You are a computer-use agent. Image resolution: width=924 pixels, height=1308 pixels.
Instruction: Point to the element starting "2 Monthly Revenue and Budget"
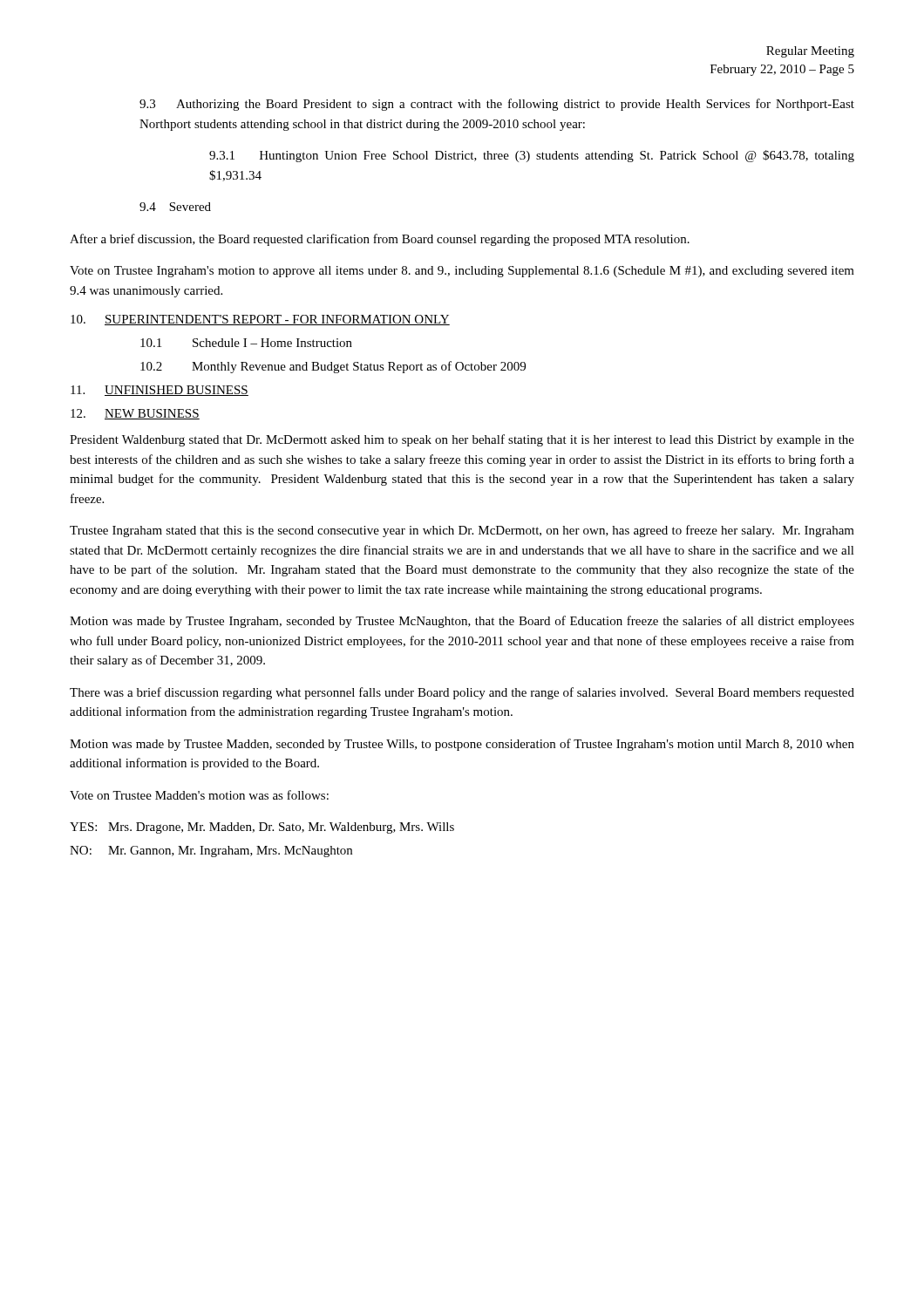[x=333, y=367]
